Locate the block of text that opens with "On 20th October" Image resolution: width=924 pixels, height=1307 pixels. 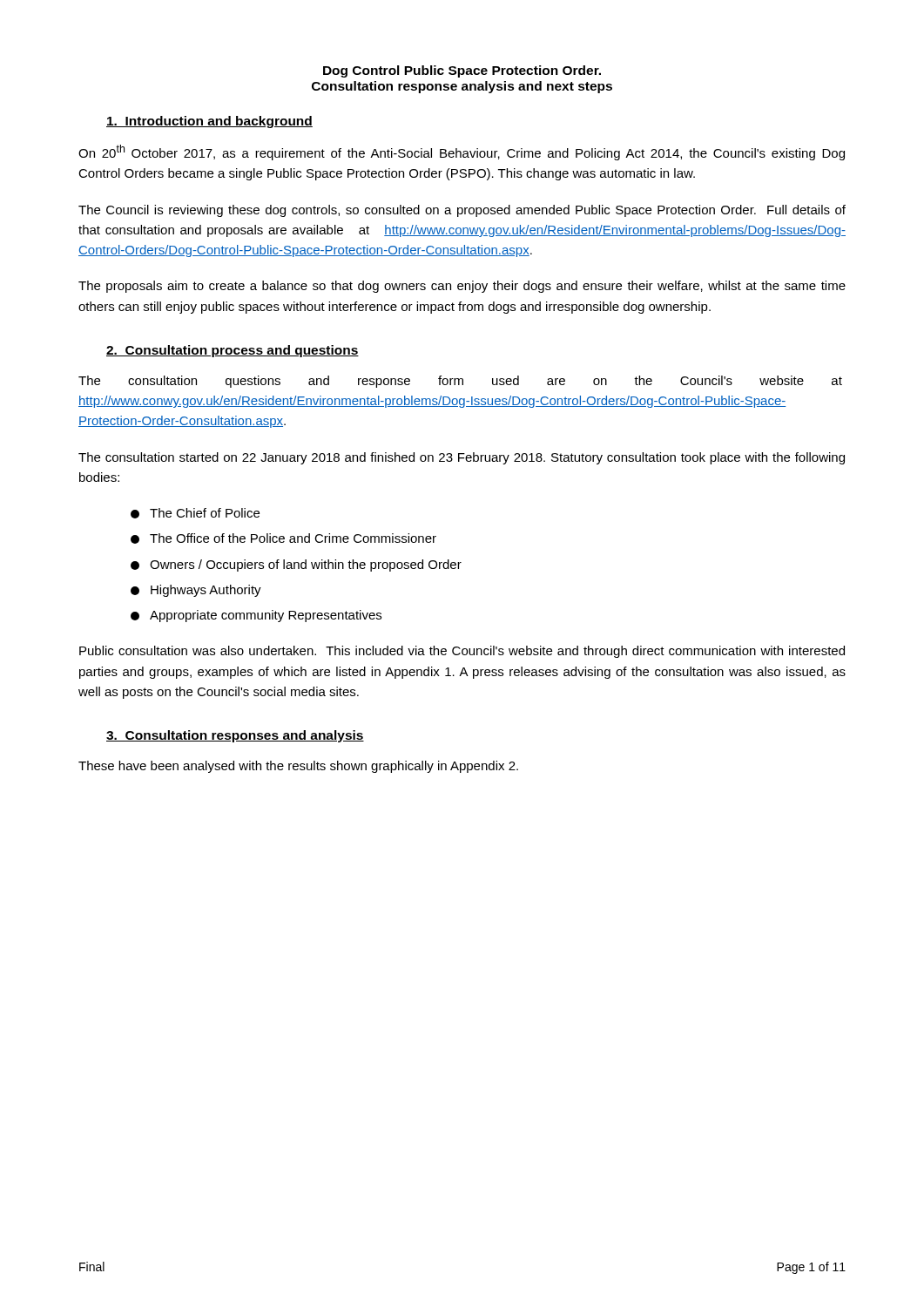coord(462,162)
